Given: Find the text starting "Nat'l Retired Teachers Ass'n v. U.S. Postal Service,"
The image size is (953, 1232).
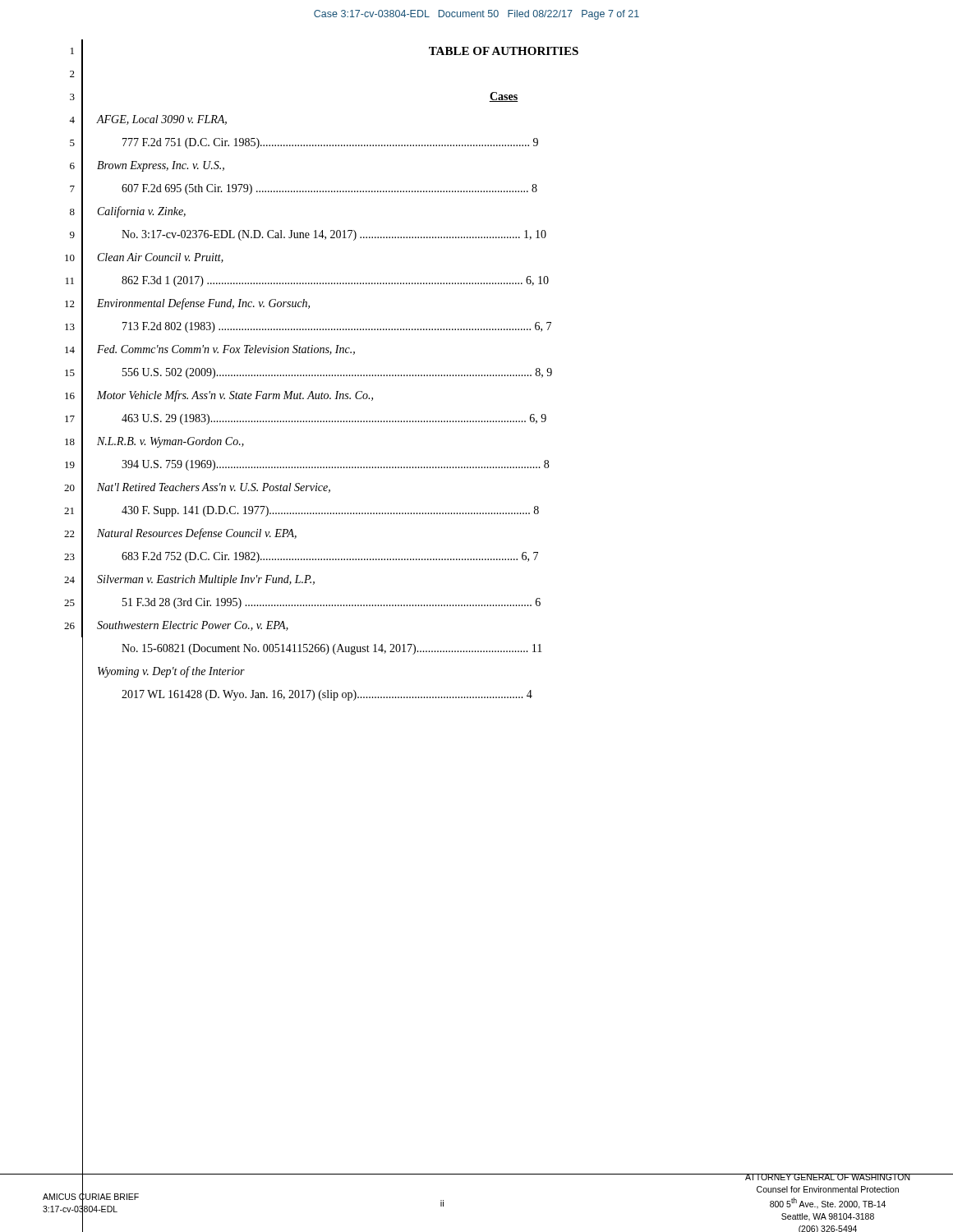Looking at the screenshot, I should [x=214, y=488].
